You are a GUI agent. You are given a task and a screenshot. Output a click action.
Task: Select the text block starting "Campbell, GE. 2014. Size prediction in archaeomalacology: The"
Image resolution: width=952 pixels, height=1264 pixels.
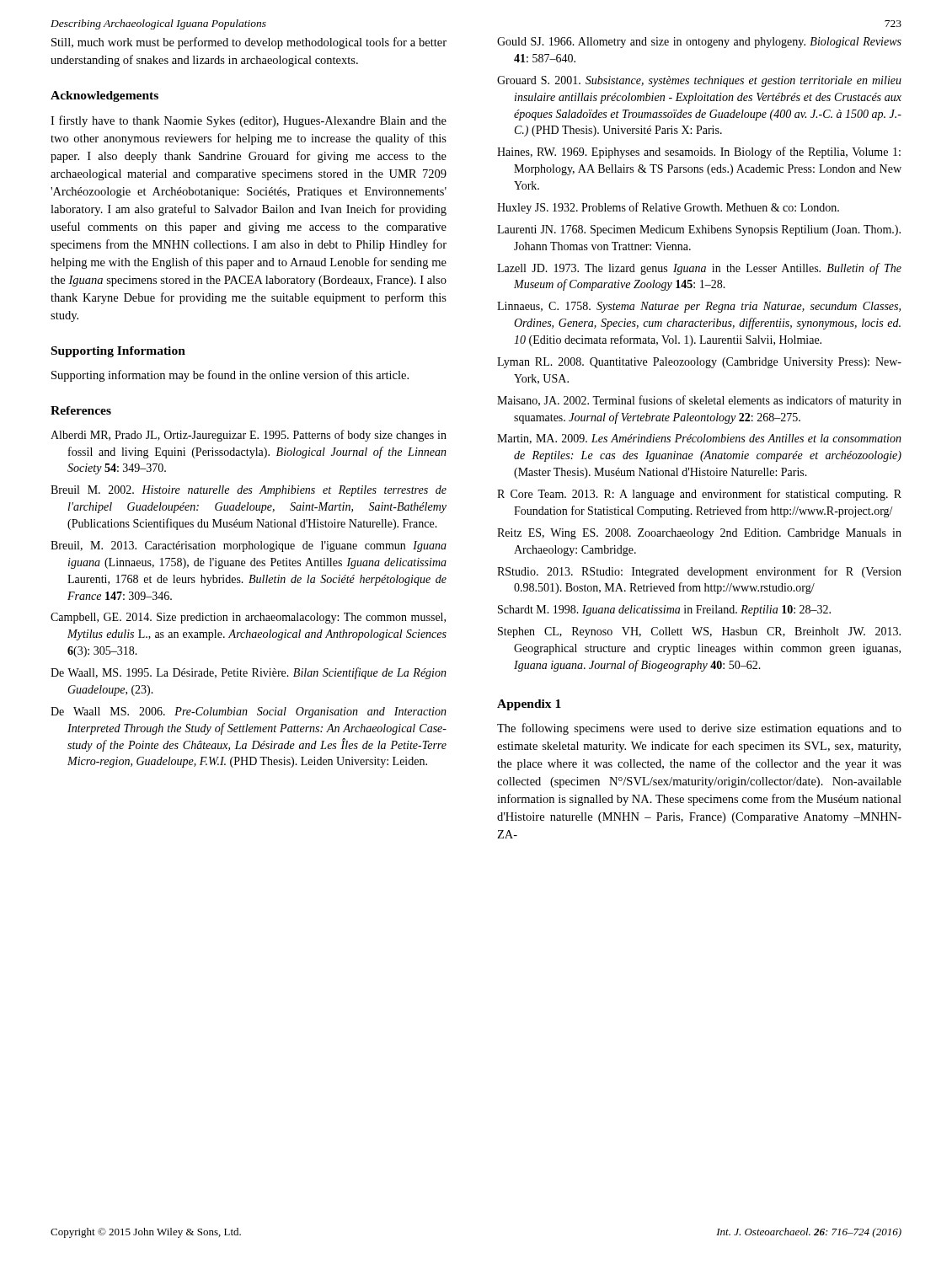[249, 634]
